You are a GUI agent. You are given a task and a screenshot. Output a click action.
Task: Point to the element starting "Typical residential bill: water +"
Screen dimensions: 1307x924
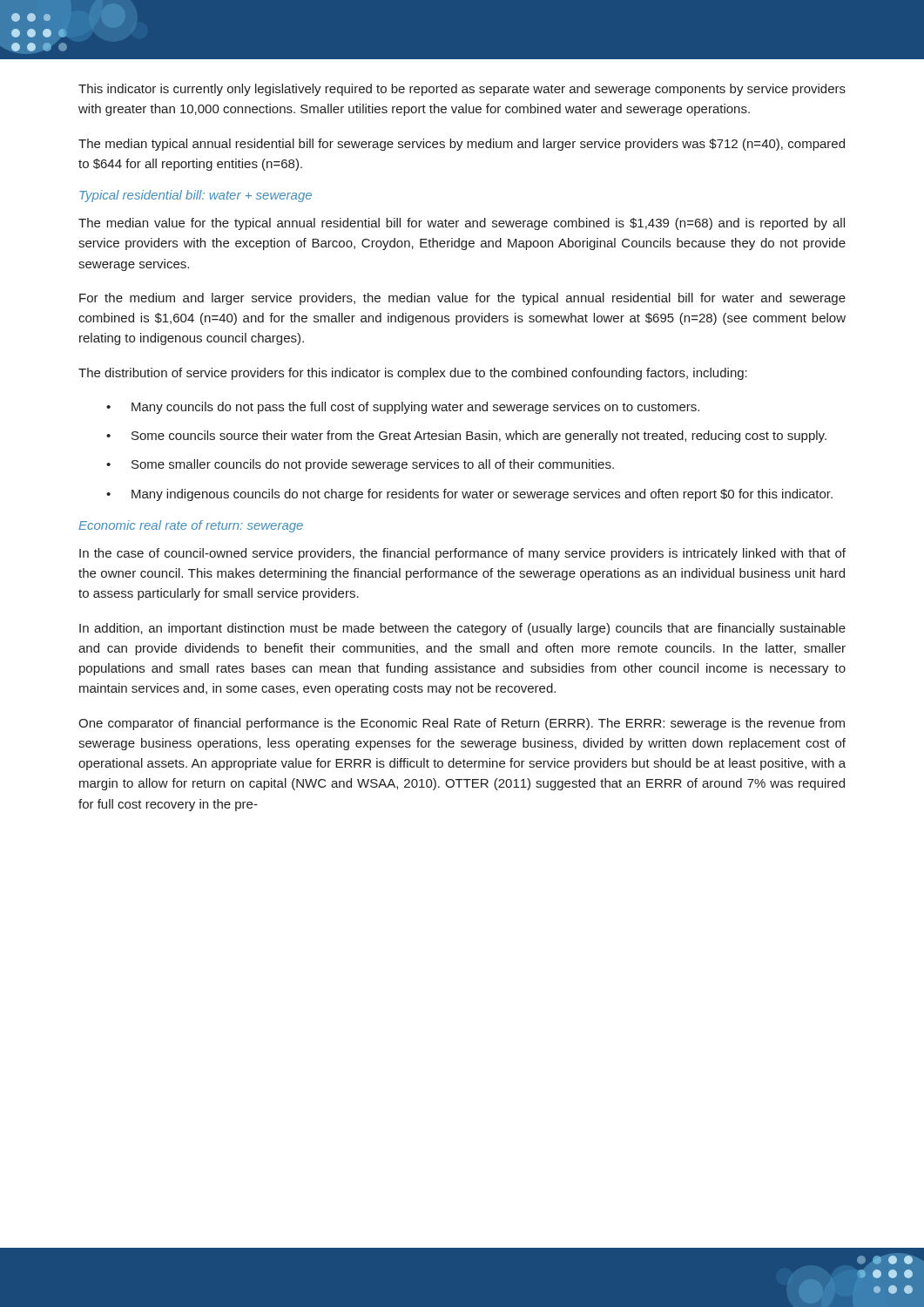coord(195,195)
